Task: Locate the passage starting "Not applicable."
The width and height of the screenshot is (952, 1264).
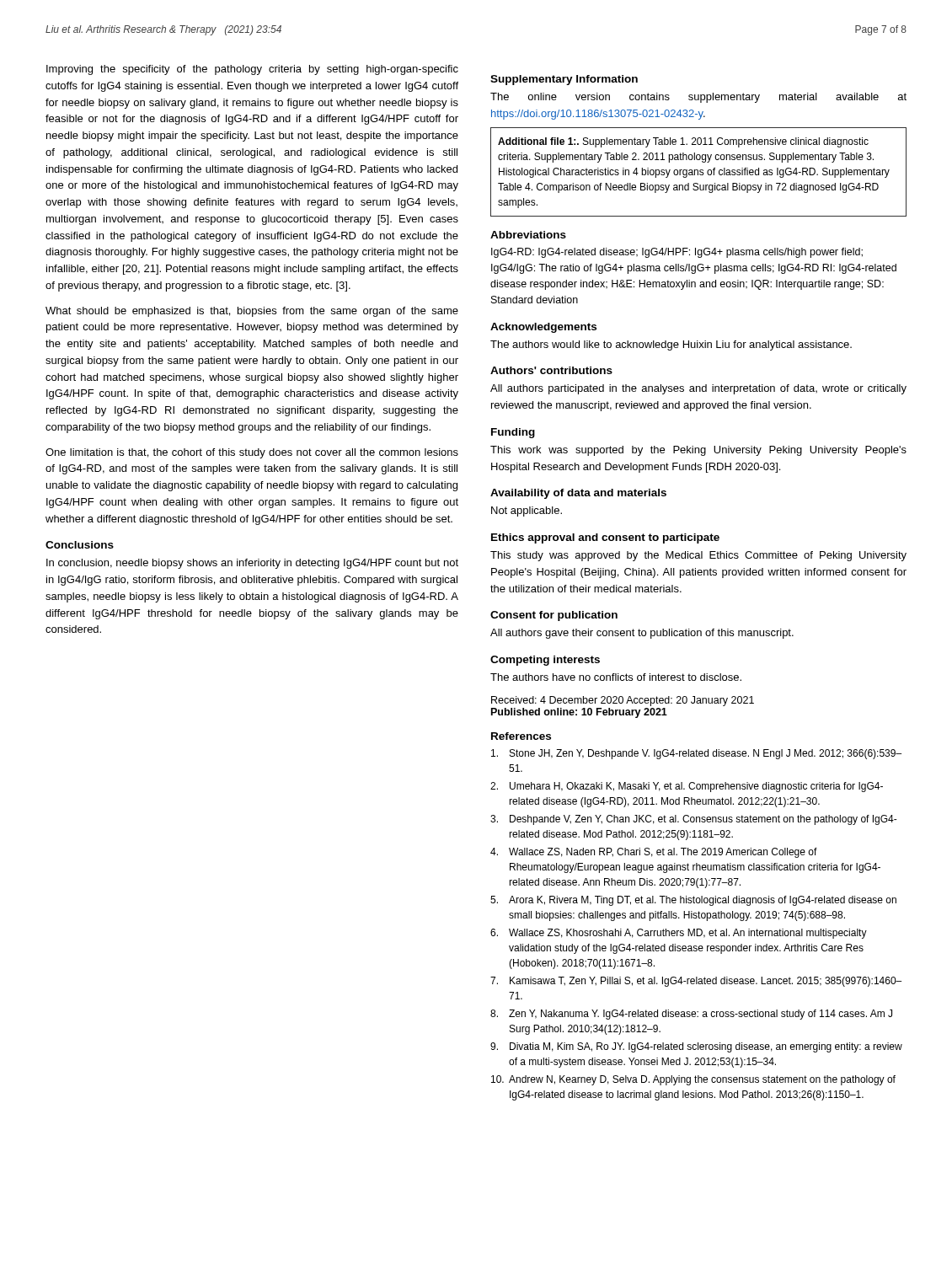Action: (527, 510)
